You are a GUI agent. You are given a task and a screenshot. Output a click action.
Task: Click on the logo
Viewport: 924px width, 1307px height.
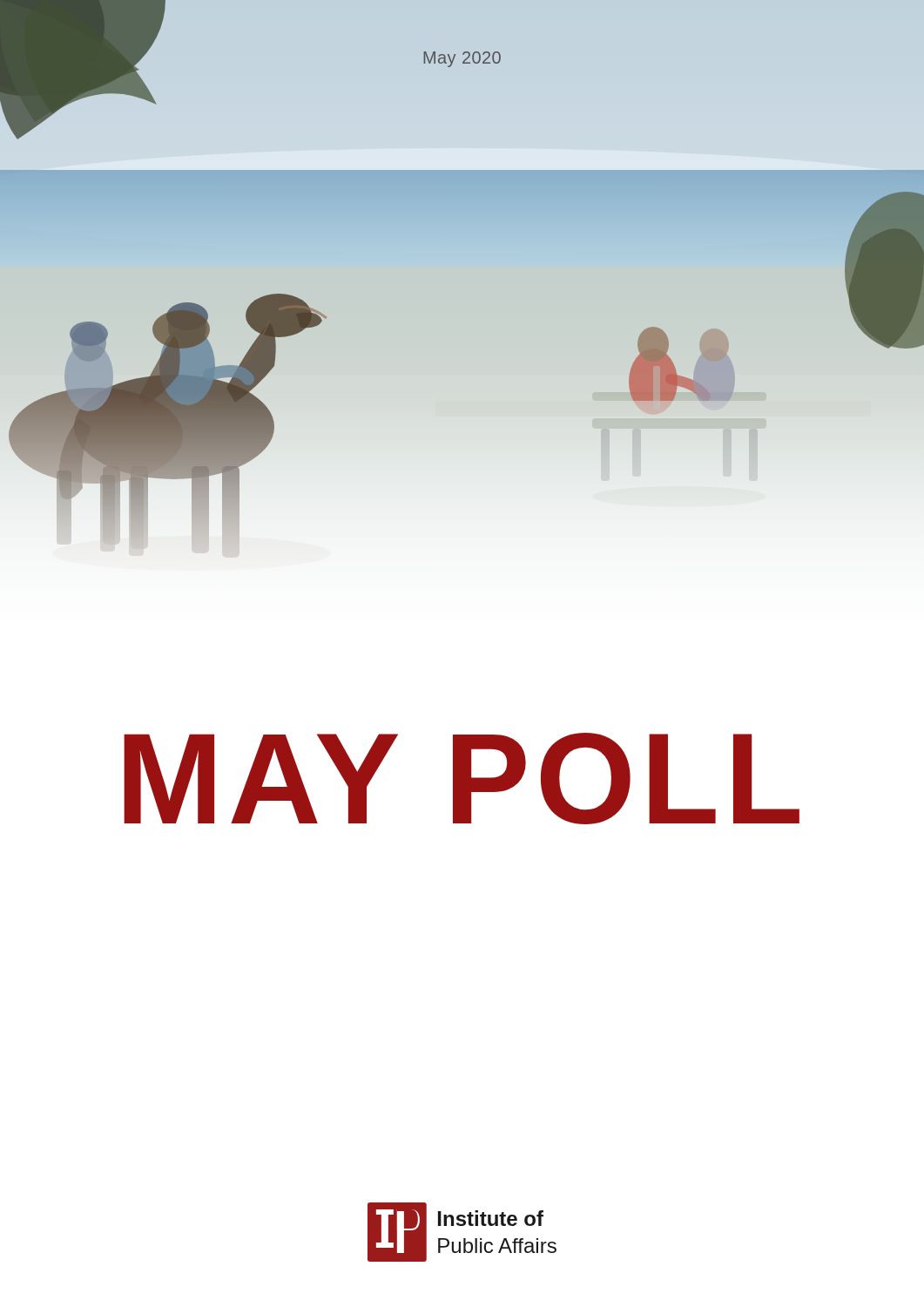[x=462, y=1232]
